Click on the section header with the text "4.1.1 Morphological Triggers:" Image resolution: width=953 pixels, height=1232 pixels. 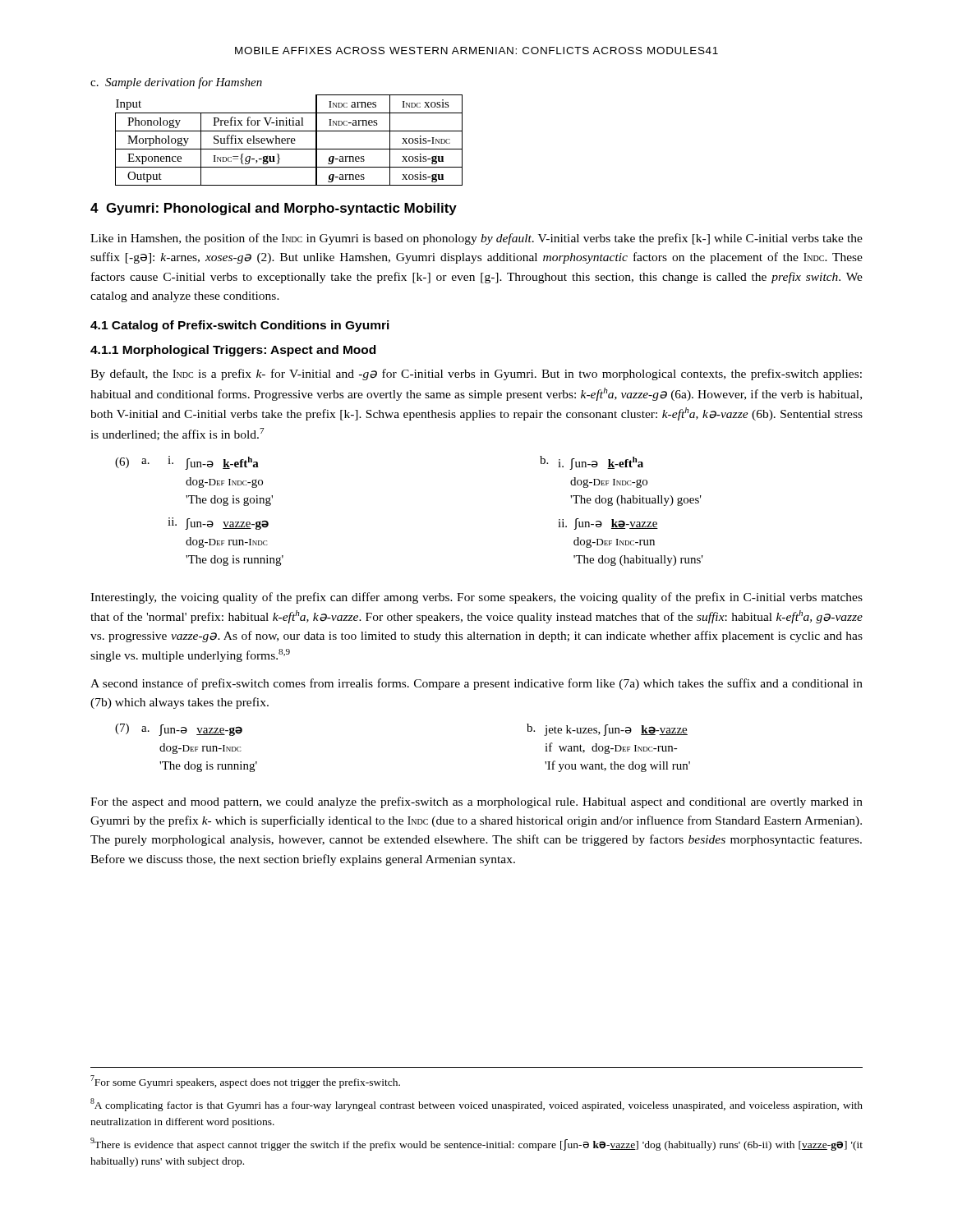[x=233, y=351]
